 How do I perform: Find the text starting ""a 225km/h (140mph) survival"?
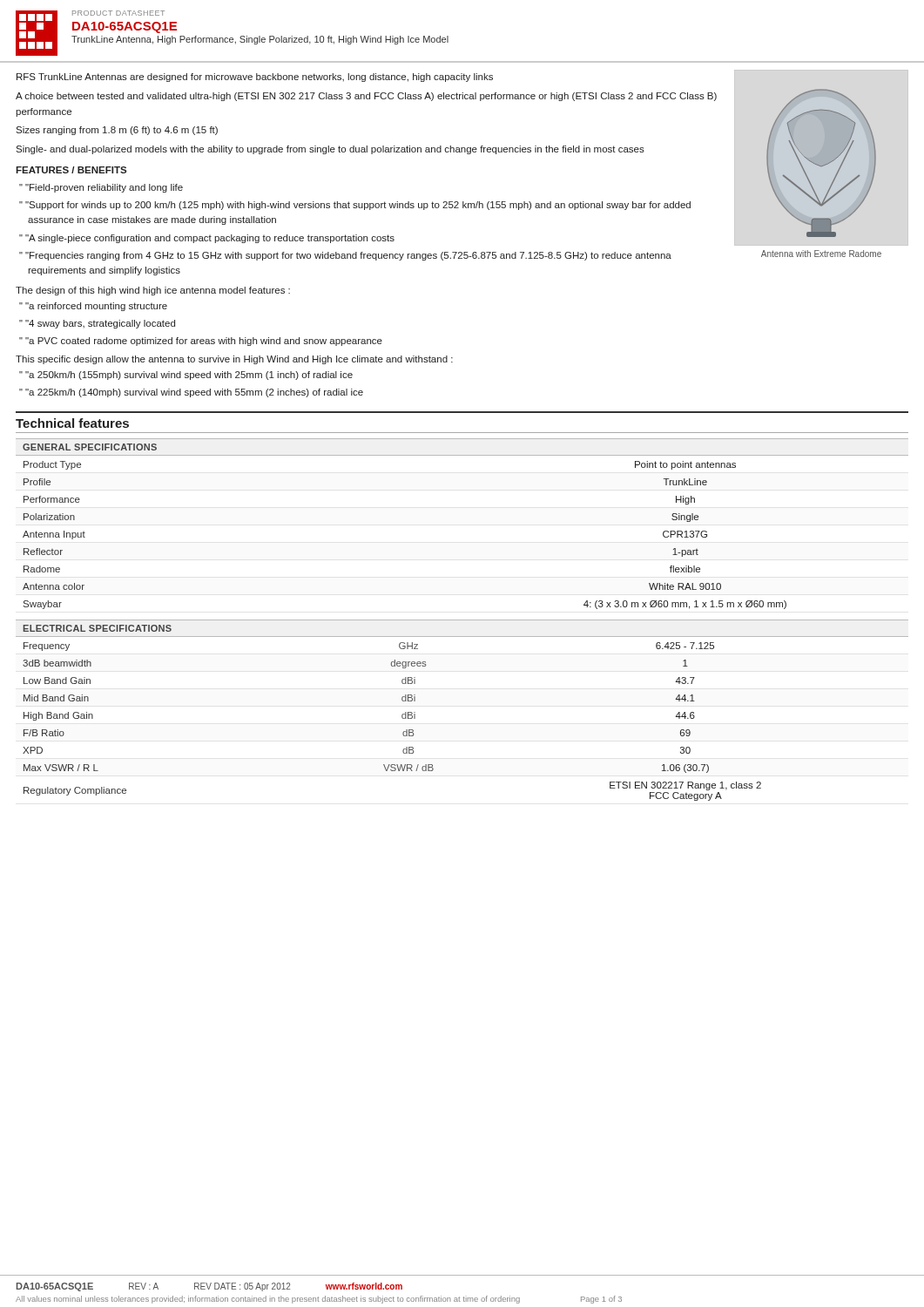coord(194,392)
